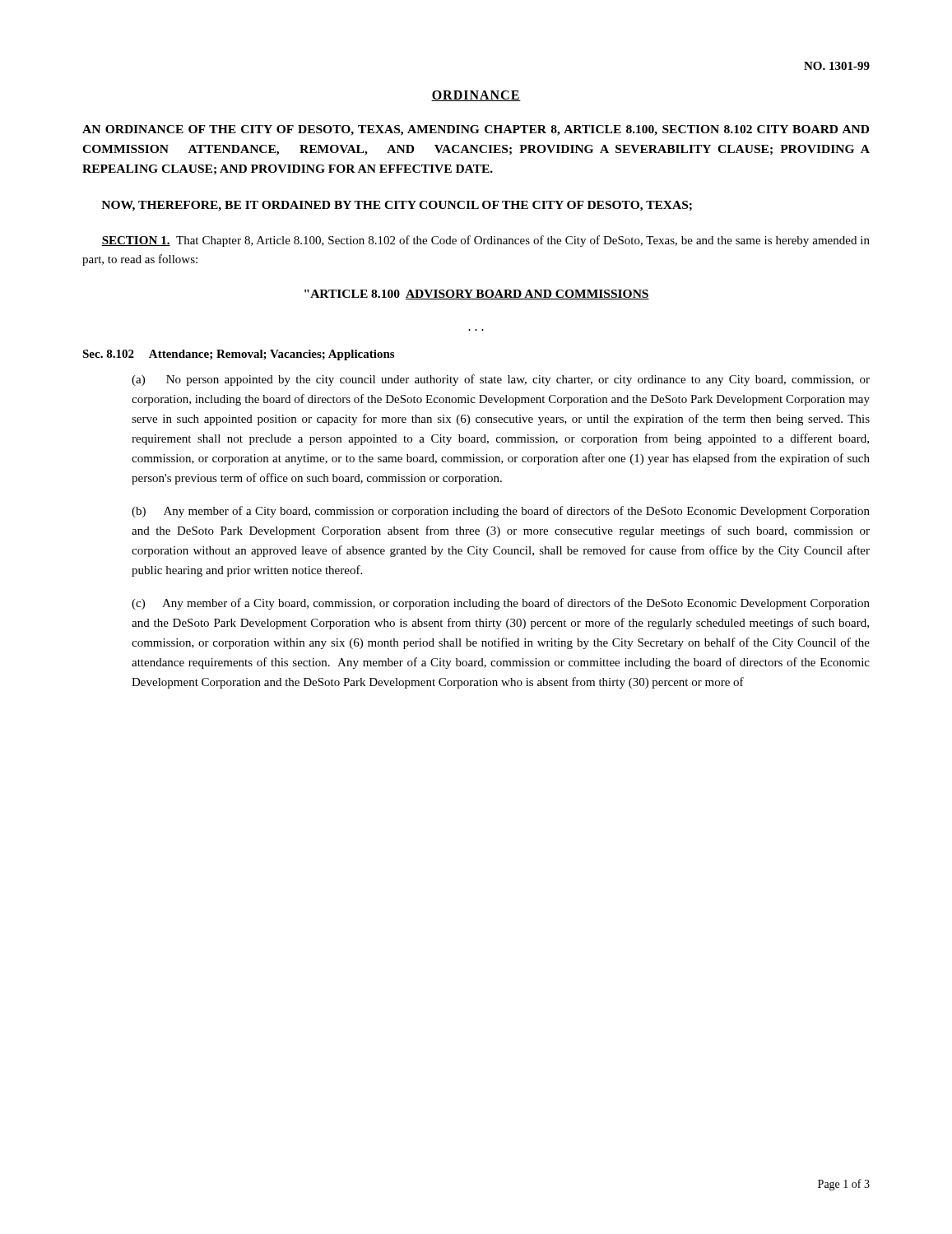Select the text that reads ". . ."
The image size is (952, 1234).
(x=476, y=326)
